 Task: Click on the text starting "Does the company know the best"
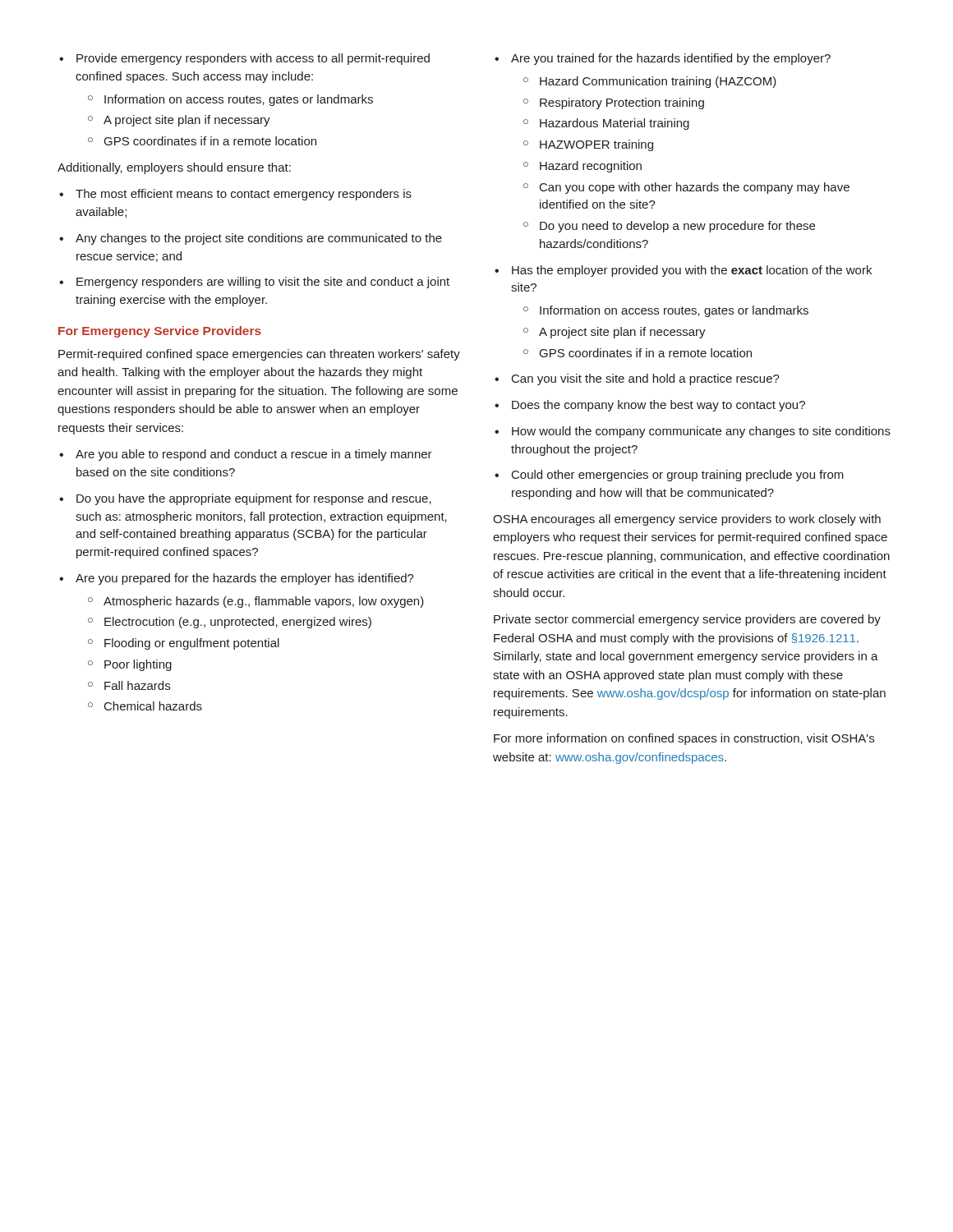point(694,405)
